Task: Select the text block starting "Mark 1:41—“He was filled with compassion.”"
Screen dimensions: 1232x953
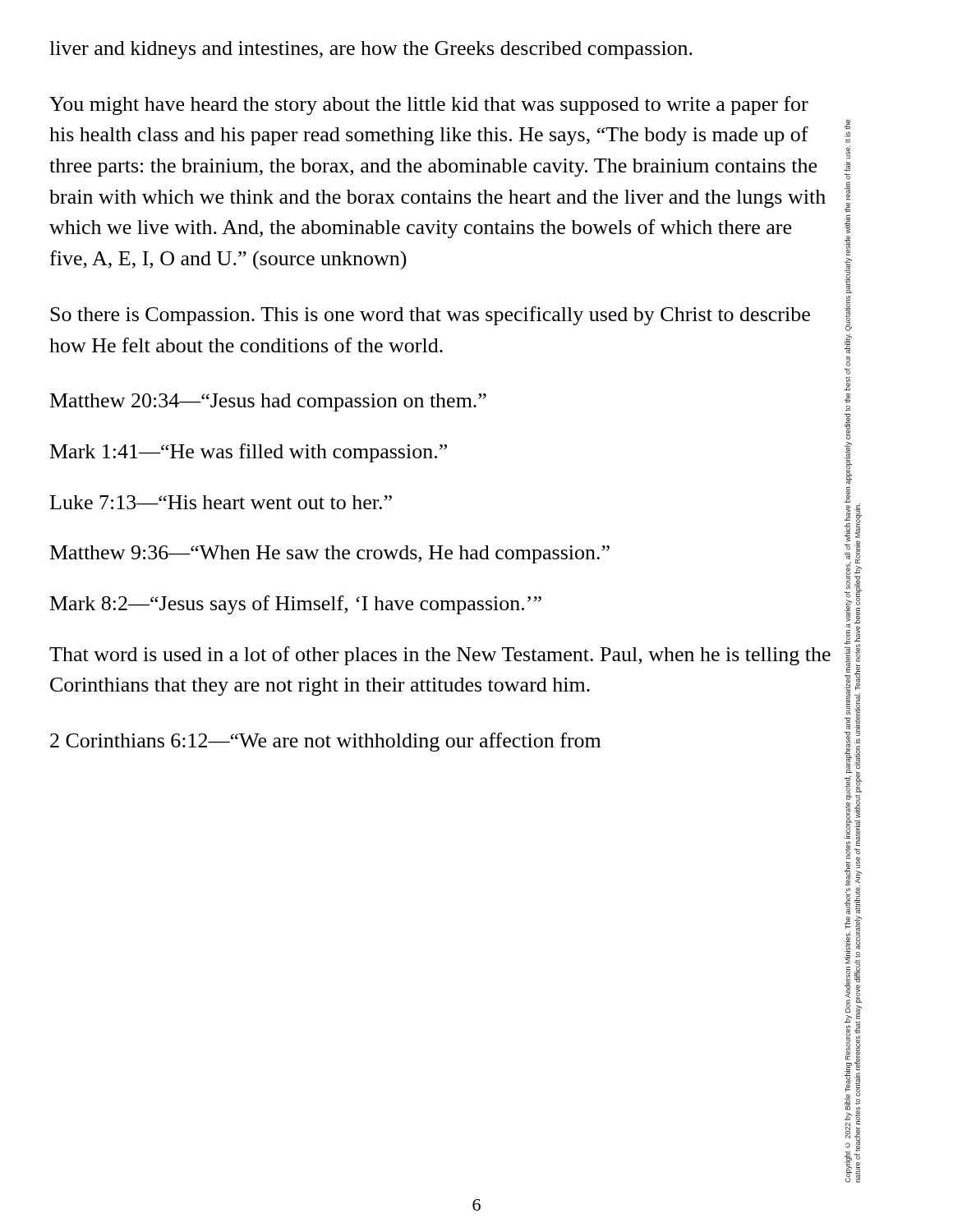Action: [x=249, y=451]
